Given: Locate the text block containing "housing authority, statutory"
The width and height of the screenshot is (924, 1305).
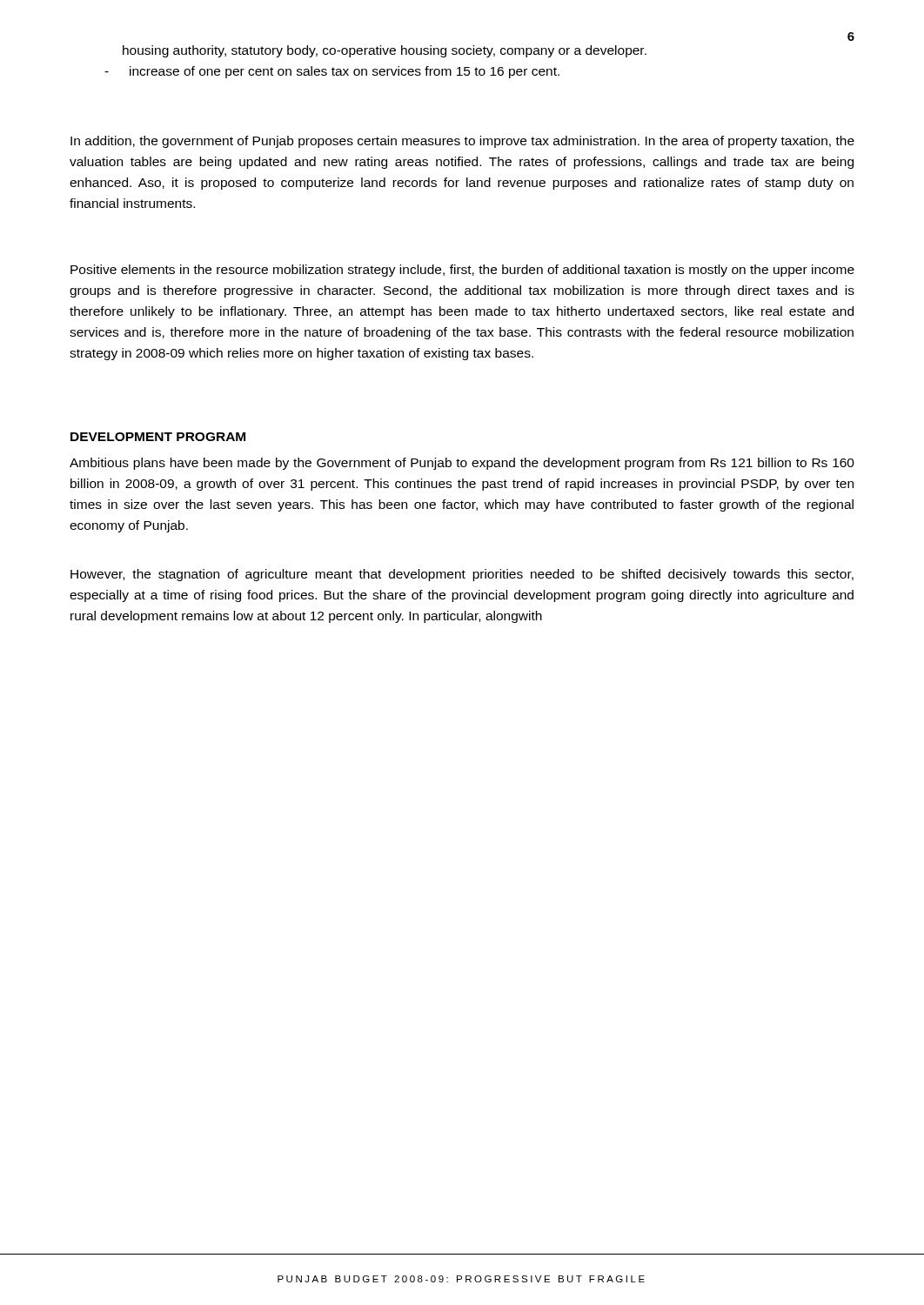Looking at the screenshot, I should click(385, 50).
